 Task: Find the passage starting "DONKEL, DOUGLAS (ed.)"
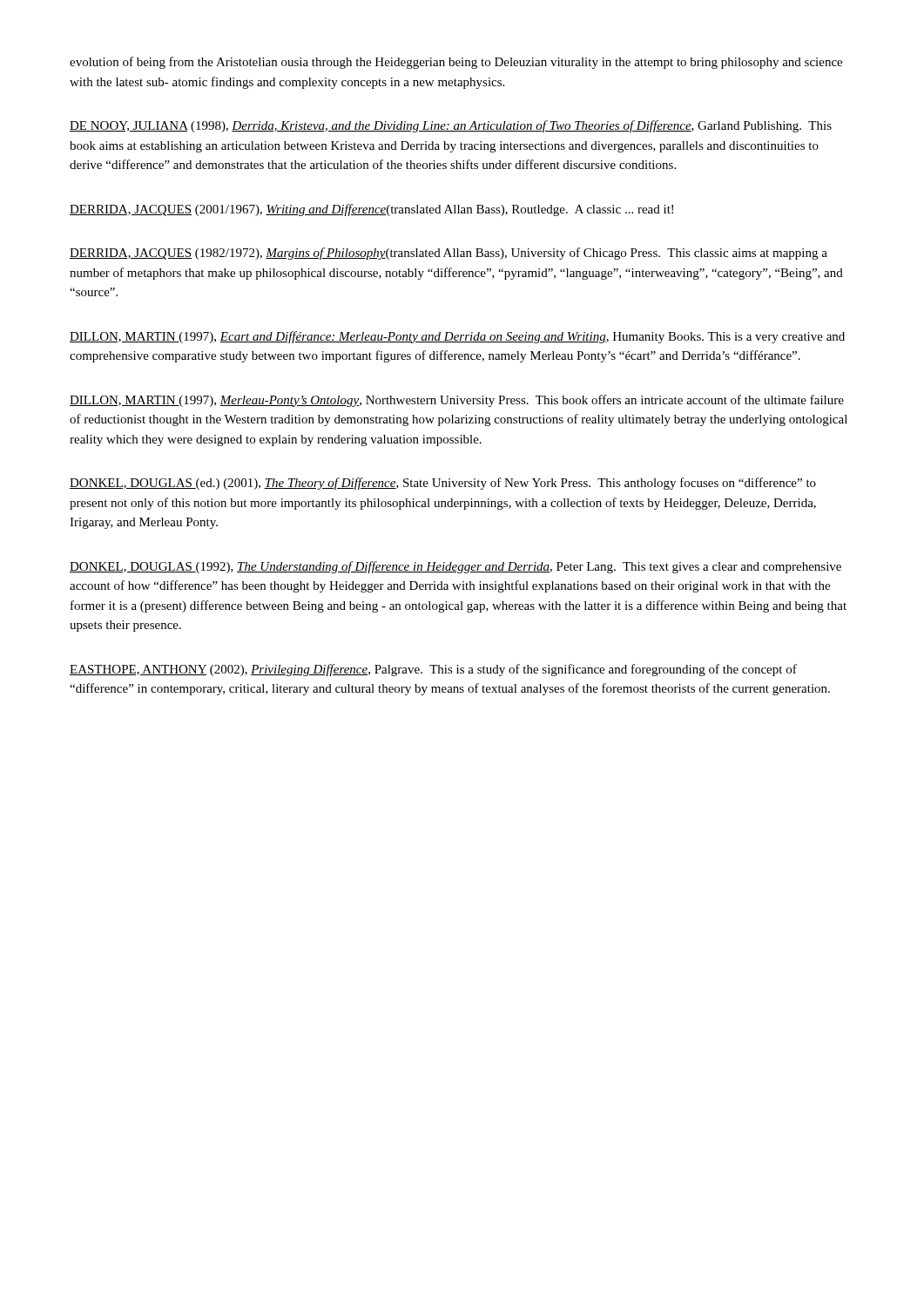[x=443, y=502]
